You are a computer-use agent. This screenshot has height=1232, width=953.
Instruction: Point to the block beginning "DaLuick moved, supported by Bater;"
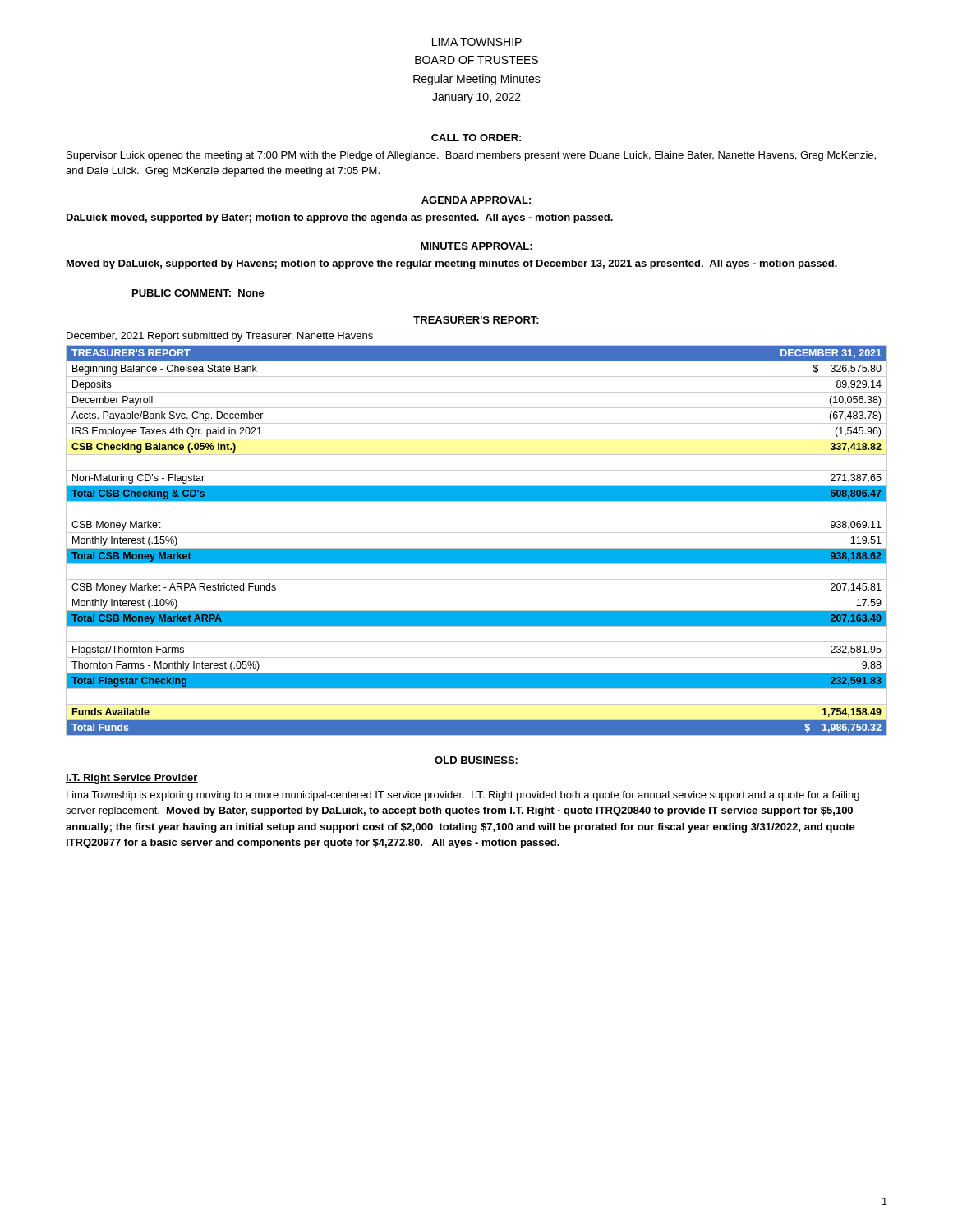coord(339,217)
